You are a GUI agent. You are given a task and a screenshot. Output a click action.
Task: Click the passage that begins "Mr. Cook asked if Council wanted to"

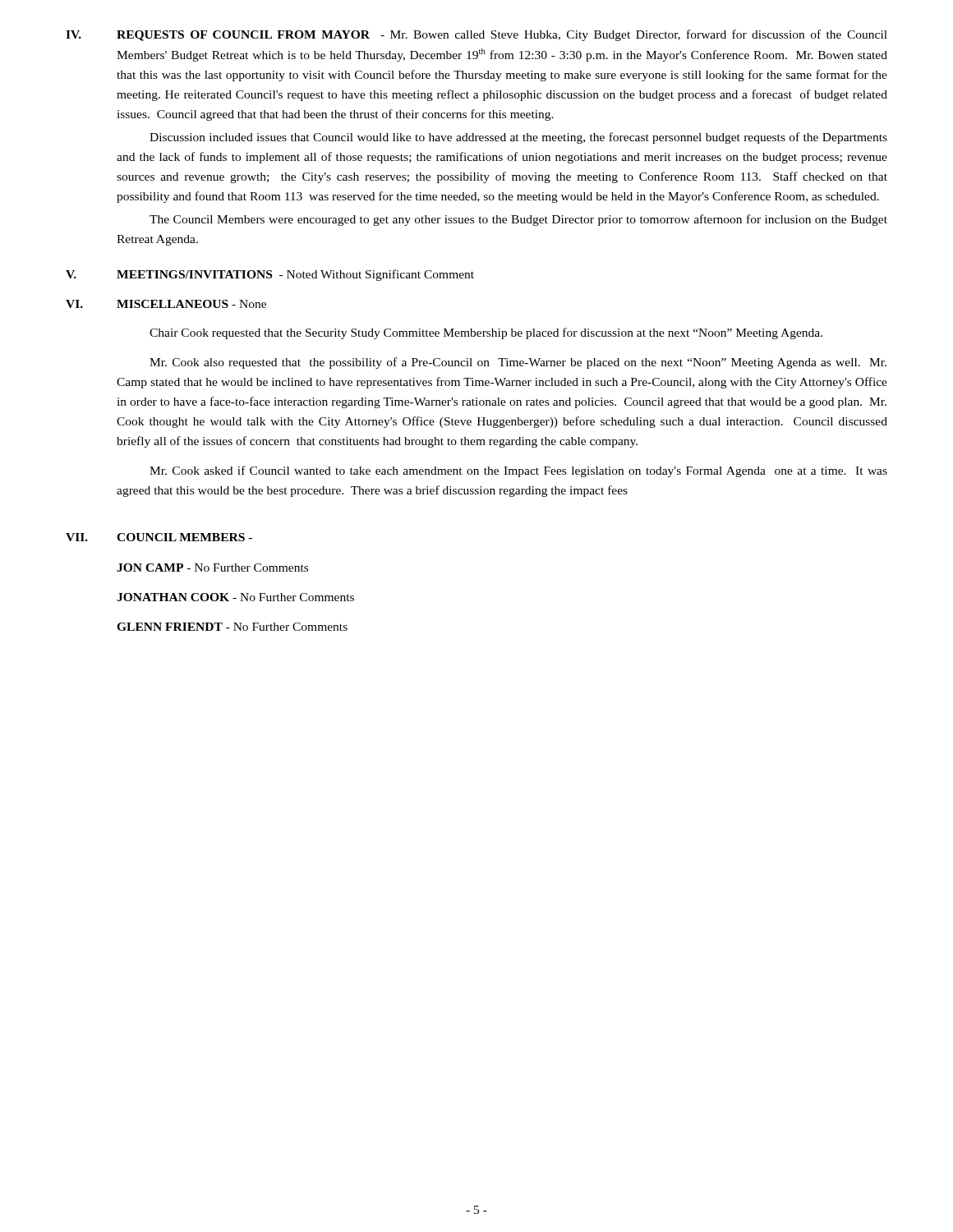coord(502,480)
